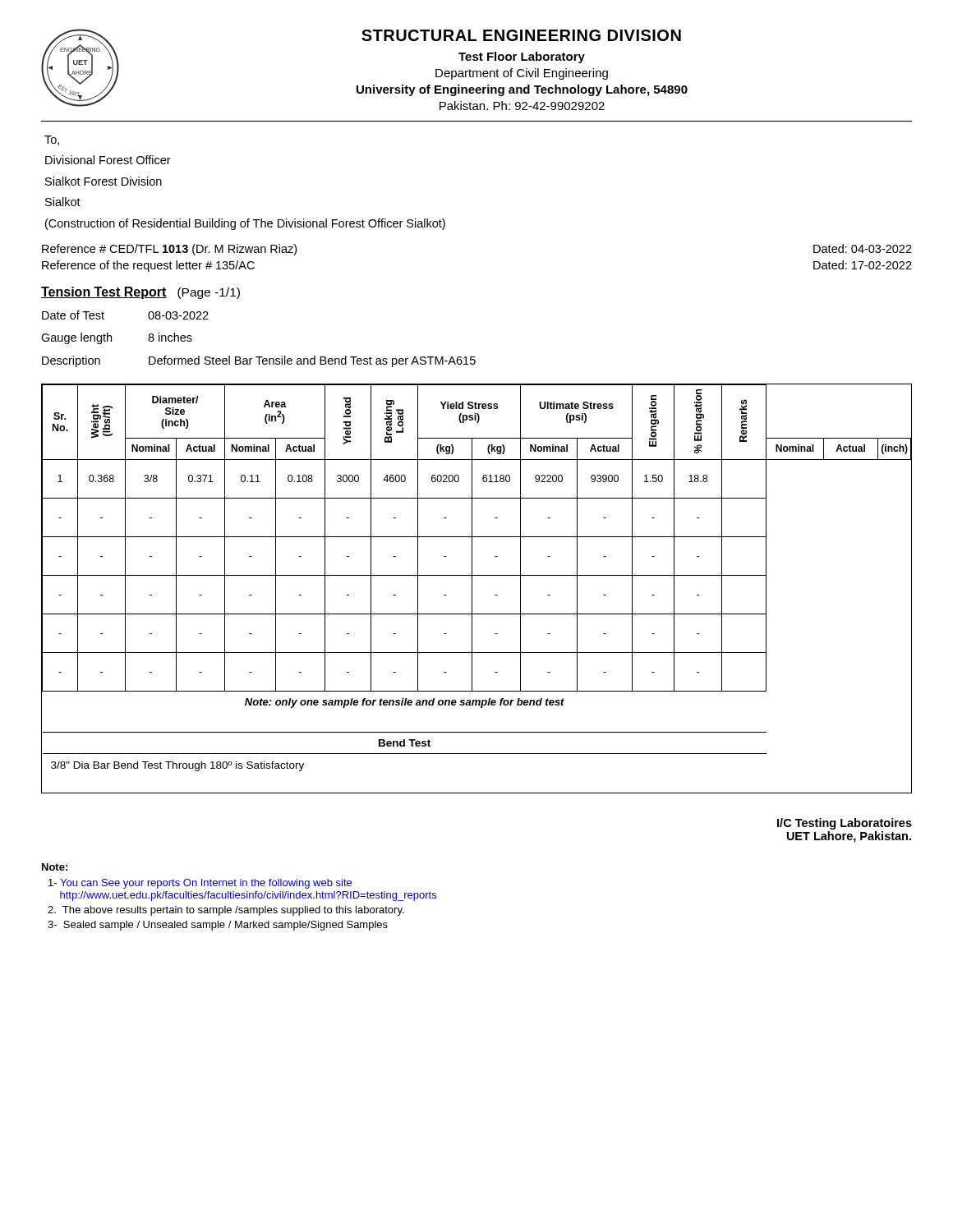
Task: Click on the section header that reads "Tension Test Report (Page -1/1)"
Action: pos(141,292)
